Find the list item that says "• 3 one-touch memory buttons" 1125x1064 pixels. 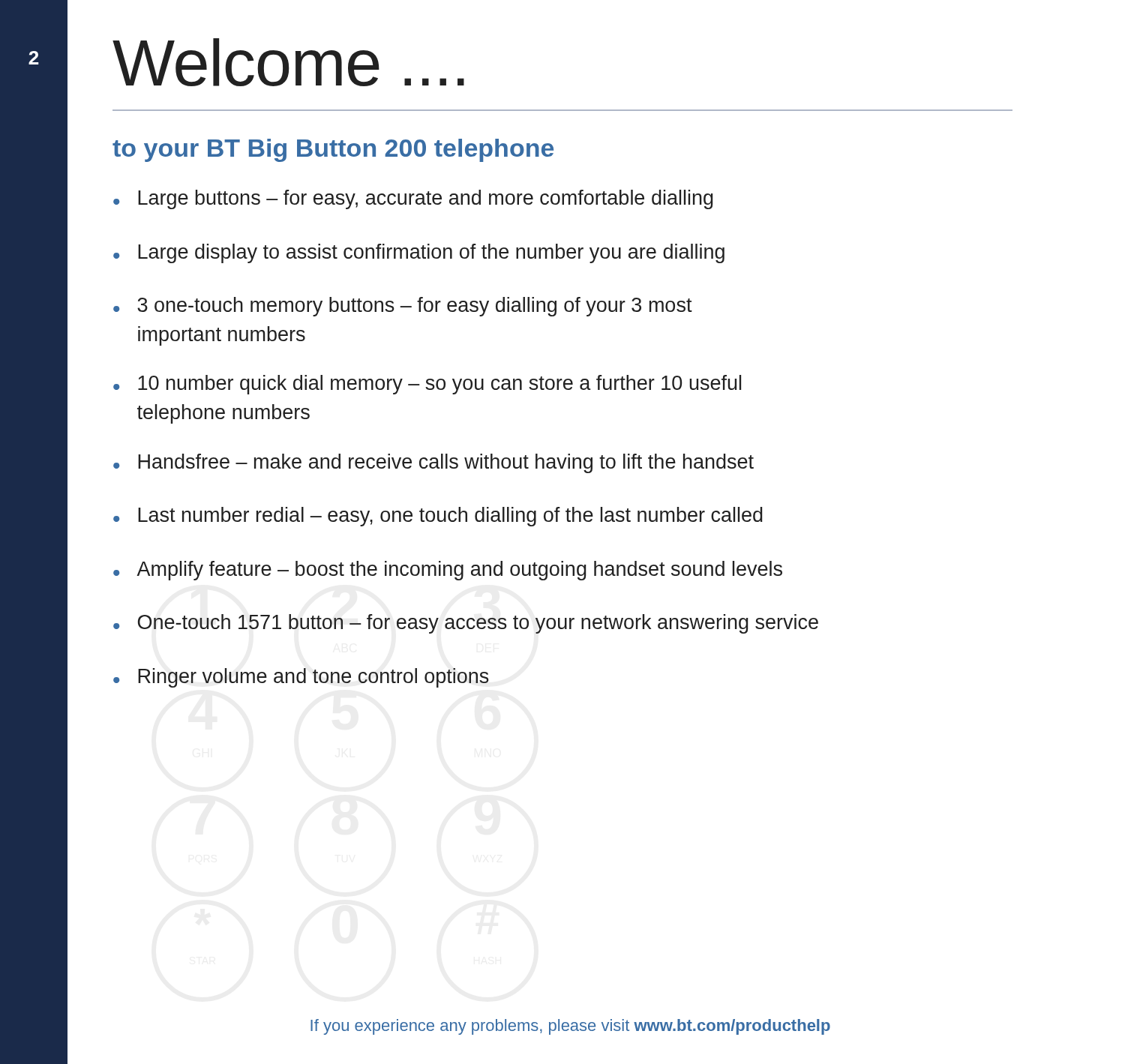tap(403, 307)
